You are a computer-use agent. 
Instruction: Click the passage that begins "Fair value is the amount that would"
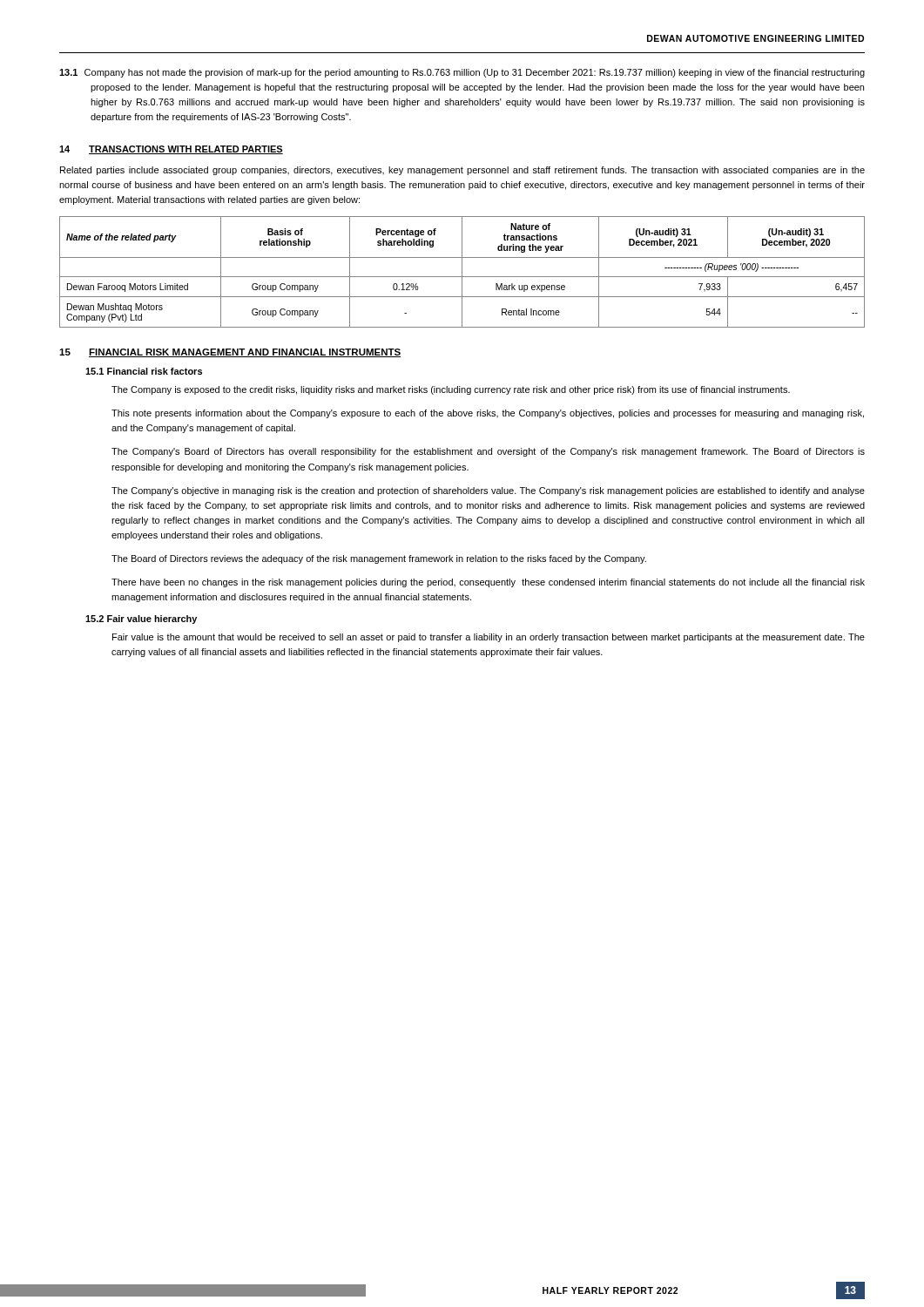[x=488, y=644]
